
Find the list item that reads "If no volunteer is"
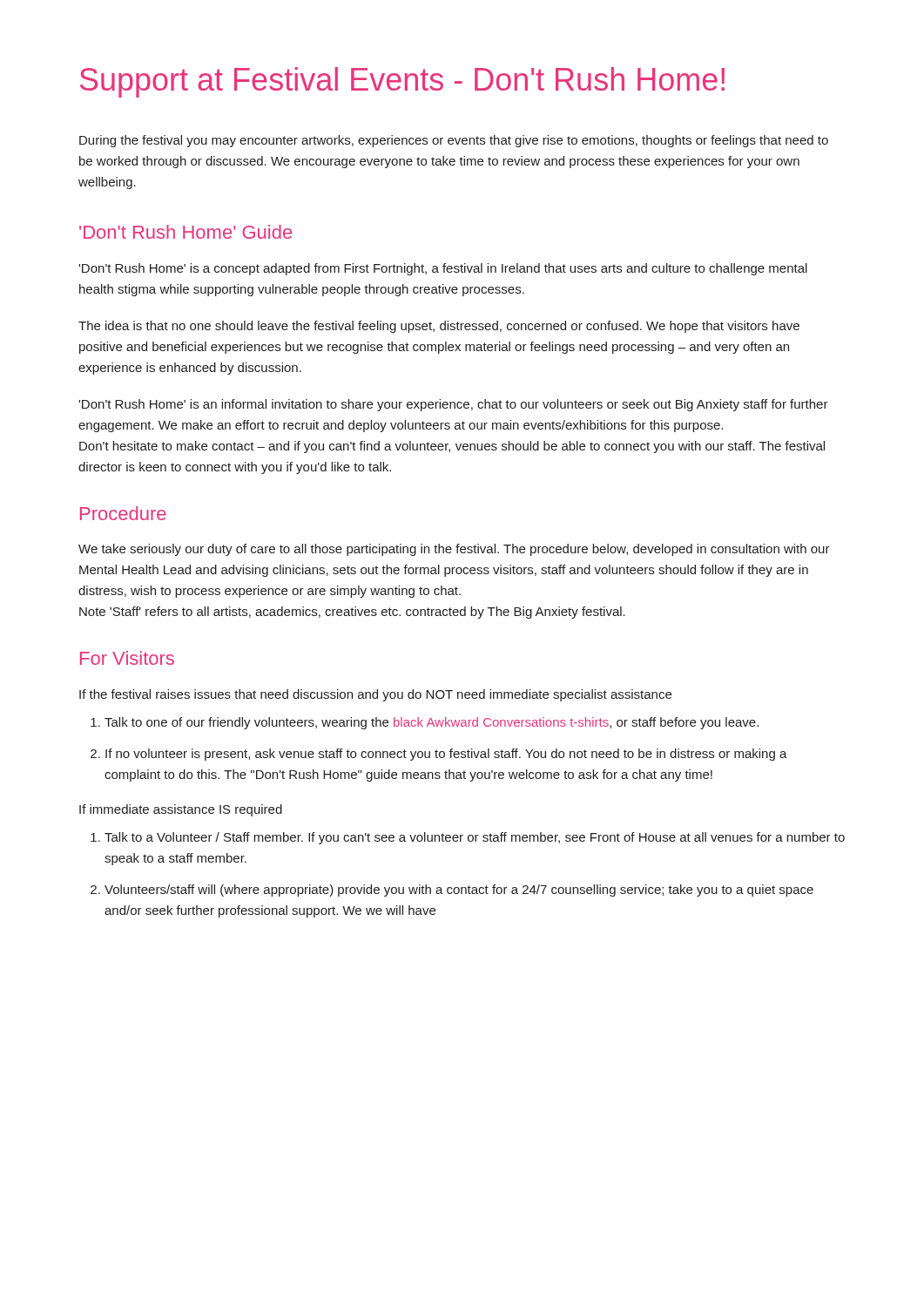pyautogui.click(x=446, y=764)
